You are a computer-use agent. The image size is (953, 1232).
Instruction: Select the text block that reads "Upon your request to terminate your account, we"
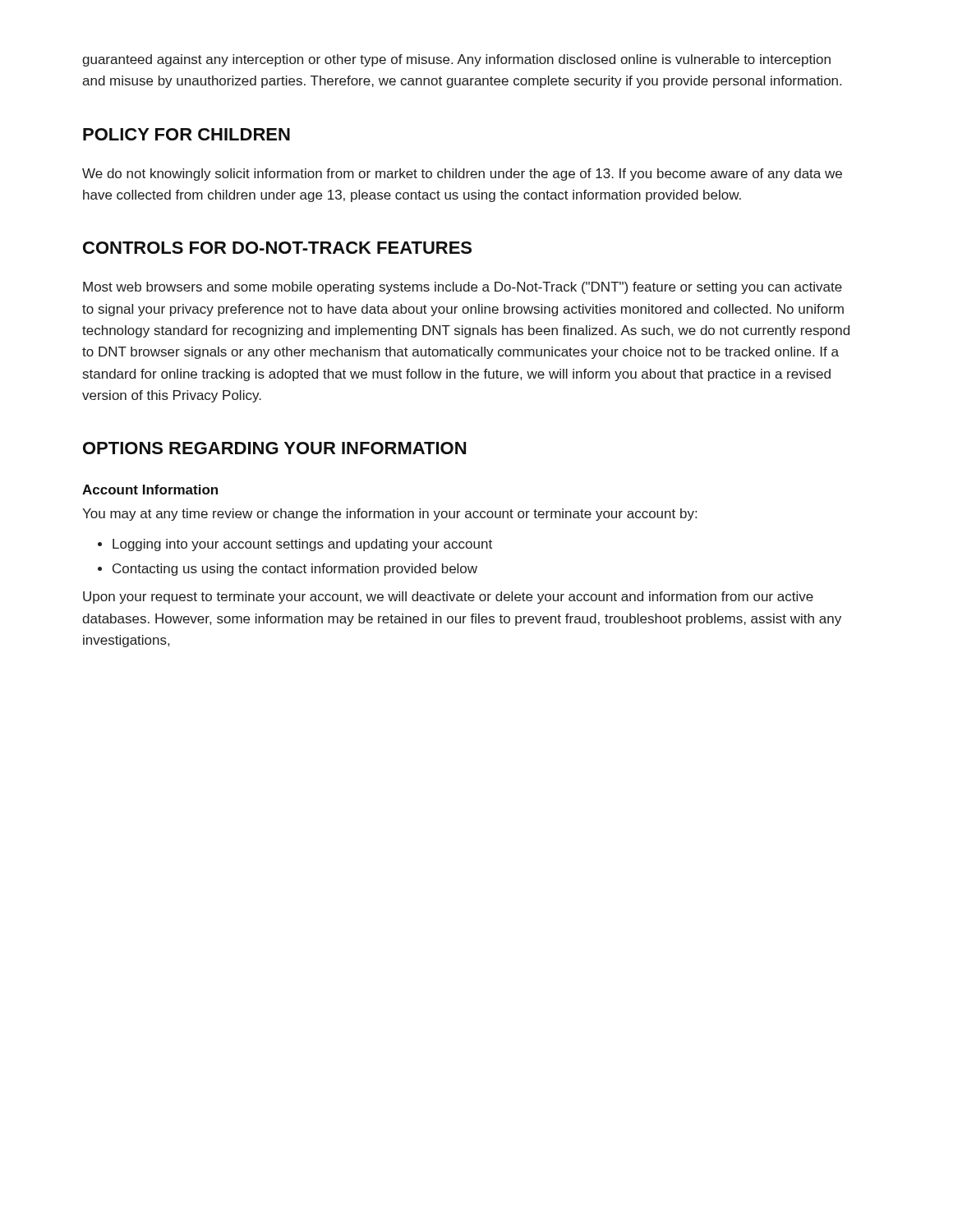462,619
